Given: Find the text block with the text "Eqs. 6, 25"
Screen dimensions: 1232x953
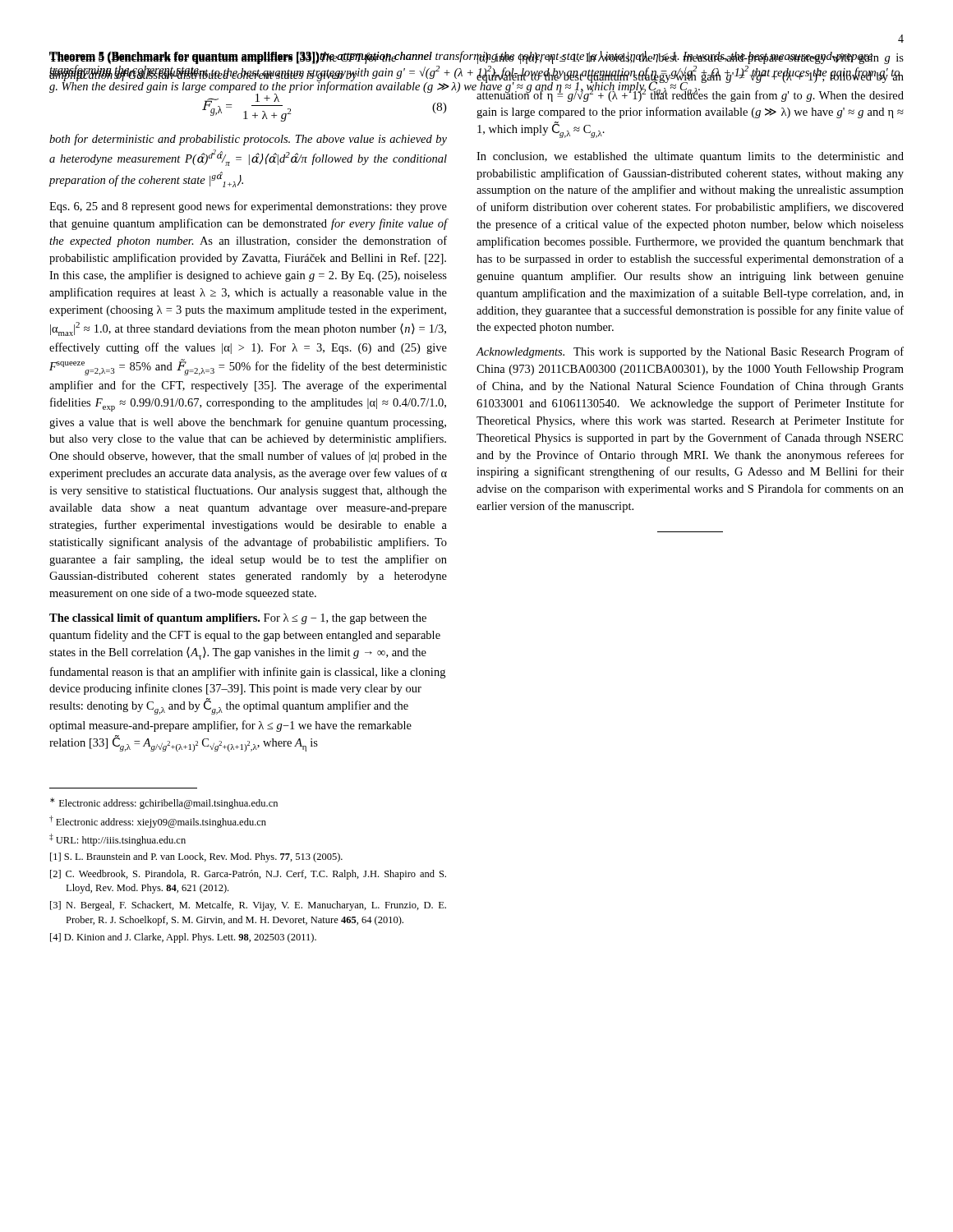Looking at the screenshot, I should point(248,400).
